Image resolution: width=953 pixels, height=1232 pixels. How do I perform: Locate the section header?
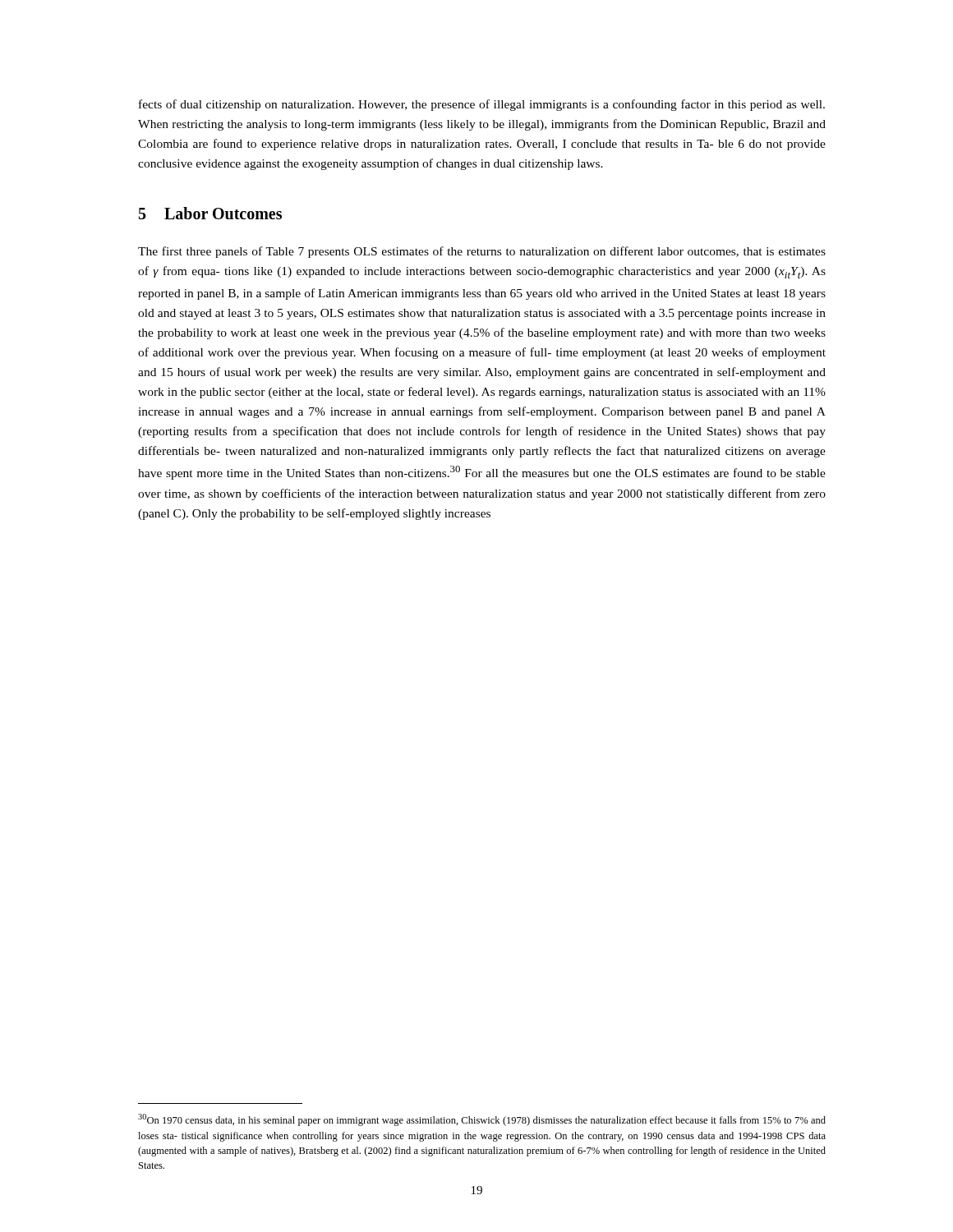coord(210,214)
